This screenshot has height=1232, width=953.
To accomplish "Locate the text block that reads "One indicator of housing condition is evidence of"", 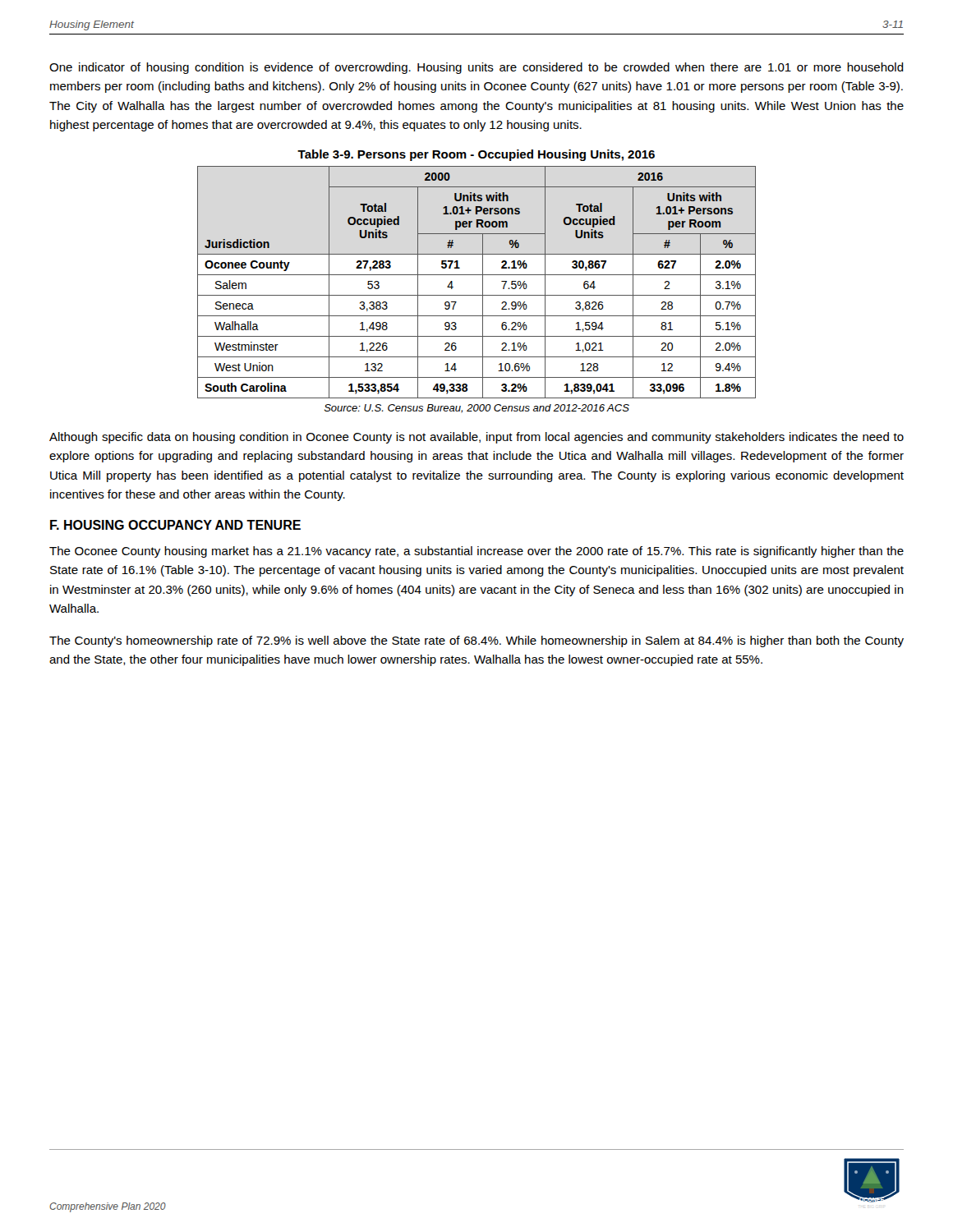I will [476, 96].
